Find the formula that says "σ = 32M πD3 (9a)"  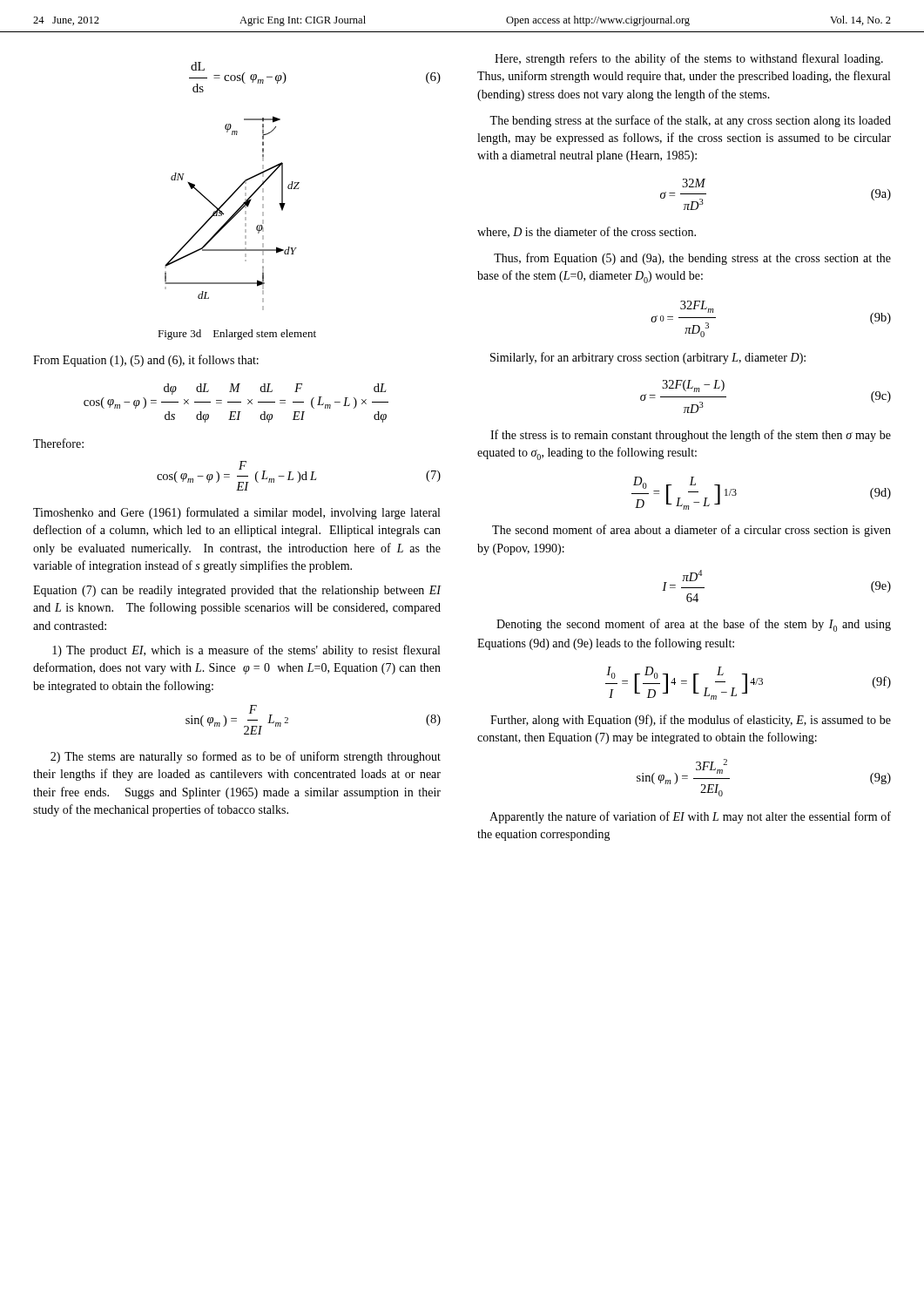click(694, 183)
